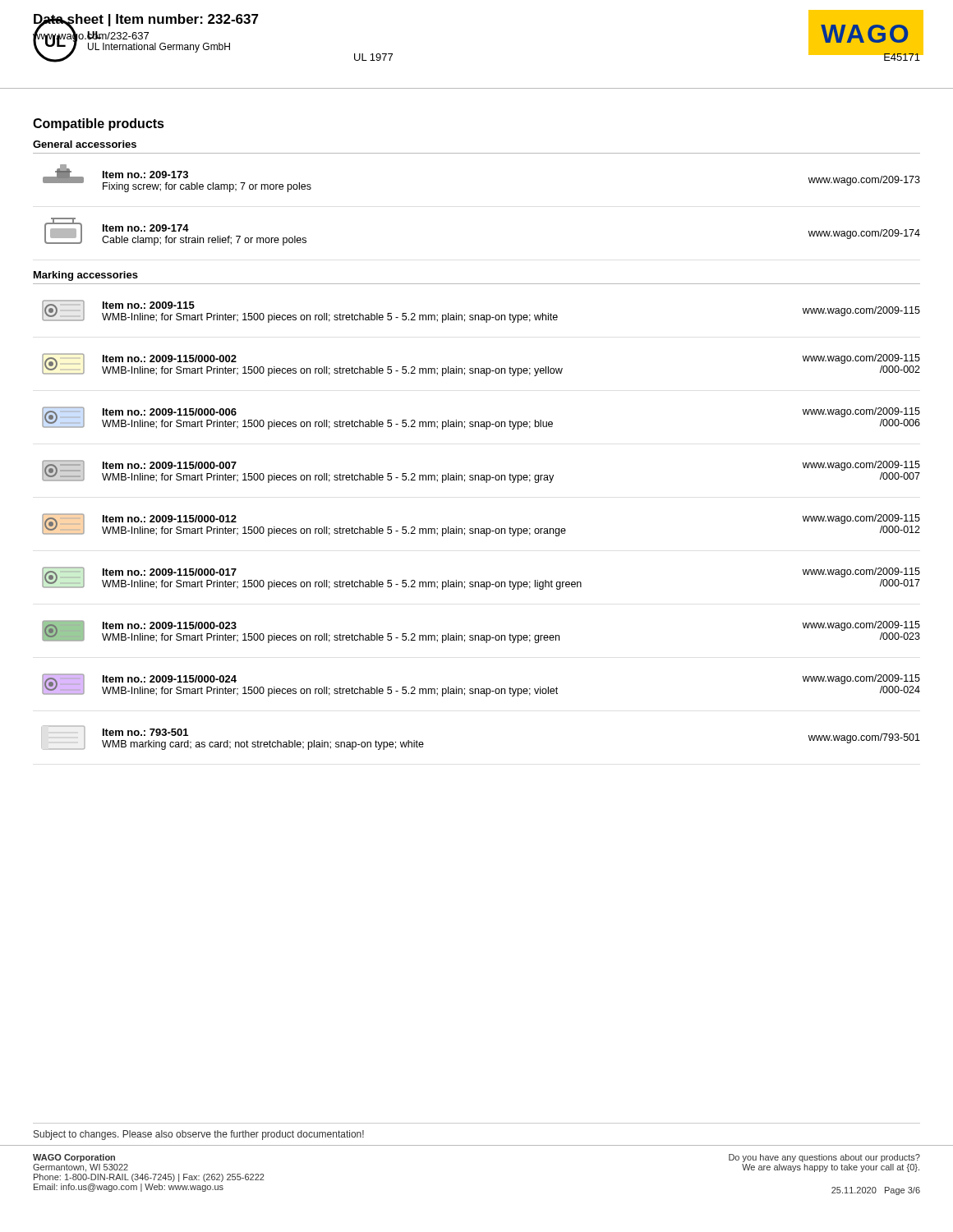This screenshot has width=953, height=1232.
Task: Find the block starting "Item no.: 2009-115/000-012"
Action: click(x=476, y=524)
